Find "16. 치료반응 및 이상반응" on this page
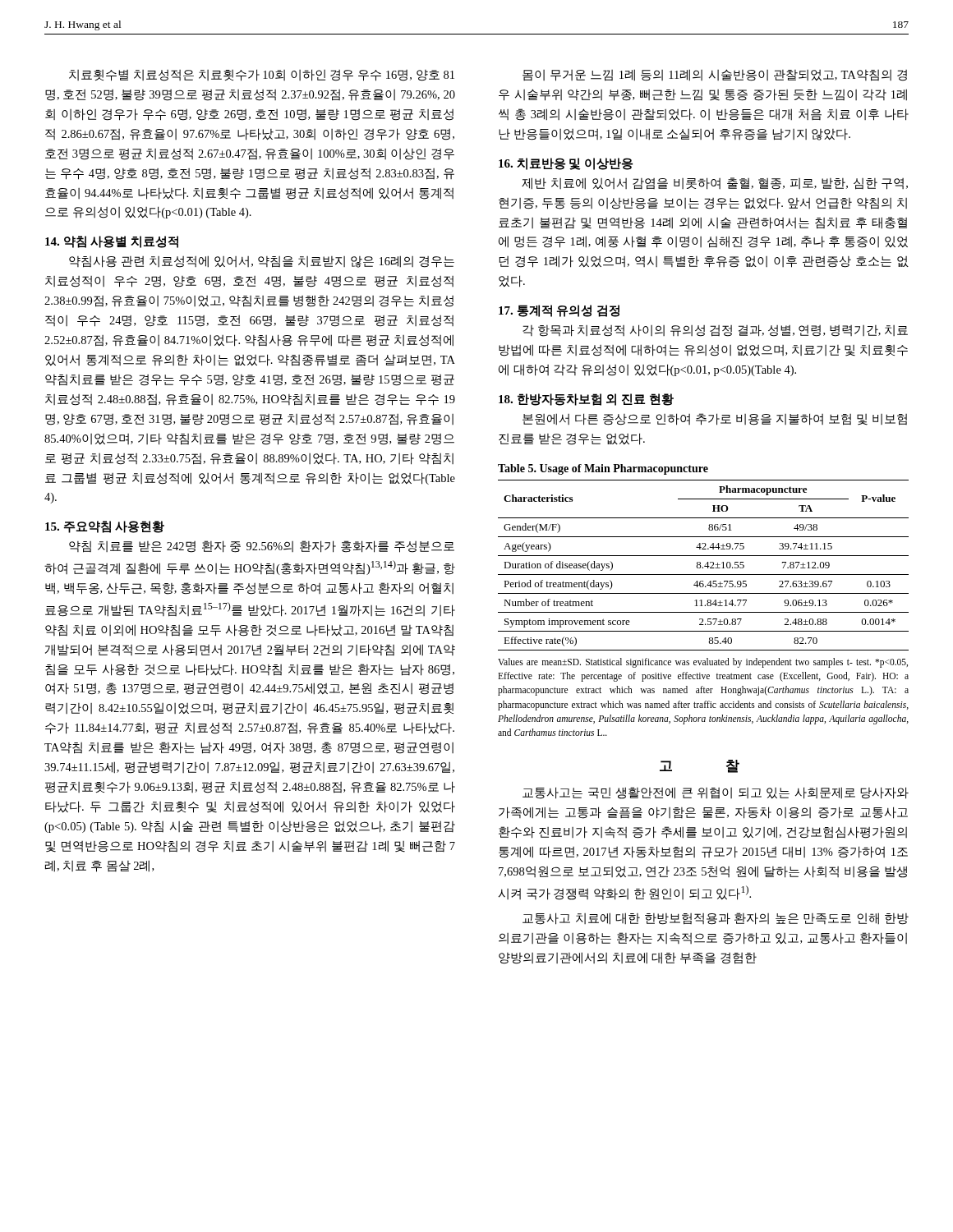 coord(566,163)
